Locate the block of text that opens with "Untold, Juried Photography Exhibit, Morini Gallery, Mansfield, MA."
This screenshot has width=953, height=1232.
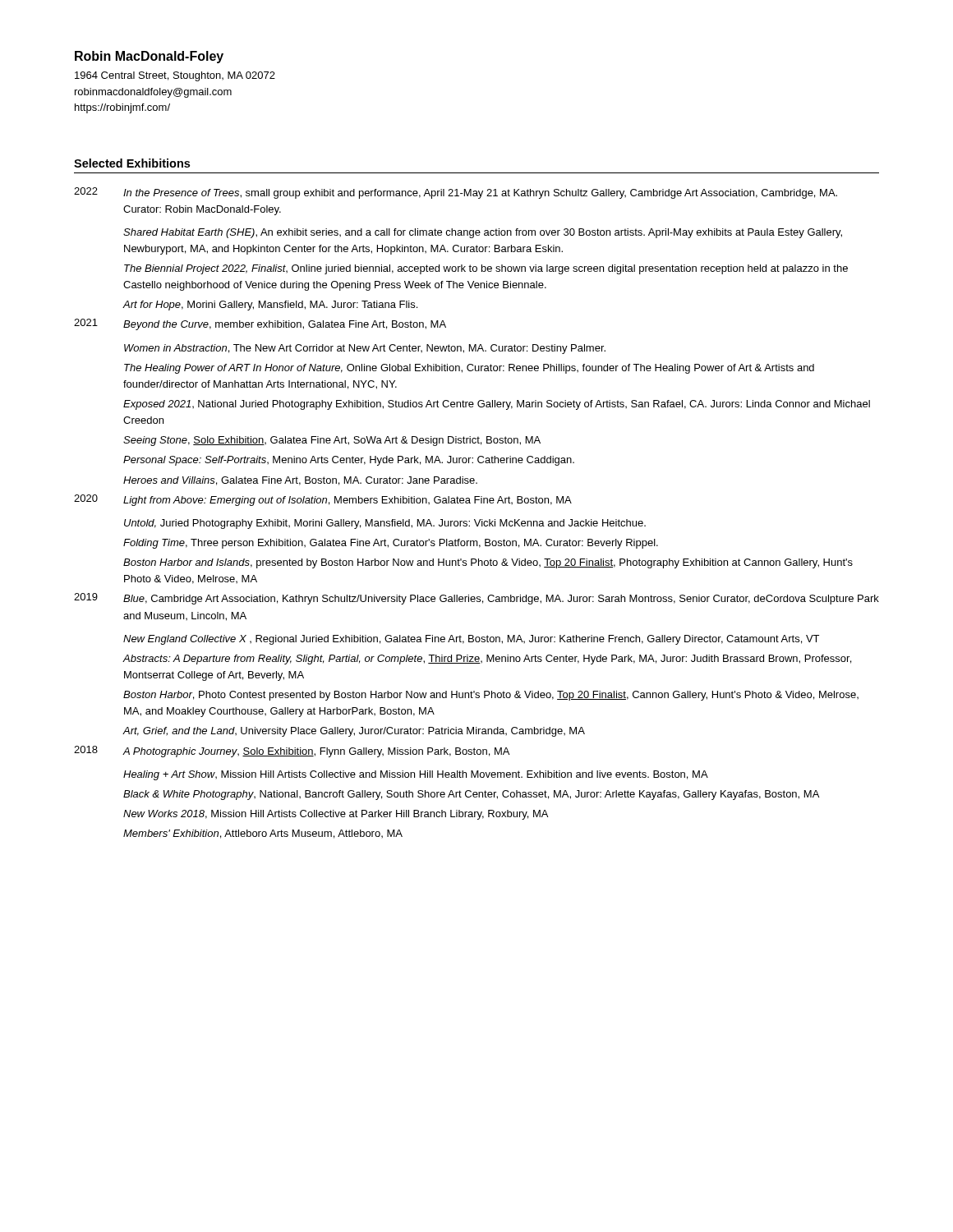(501, 523)
